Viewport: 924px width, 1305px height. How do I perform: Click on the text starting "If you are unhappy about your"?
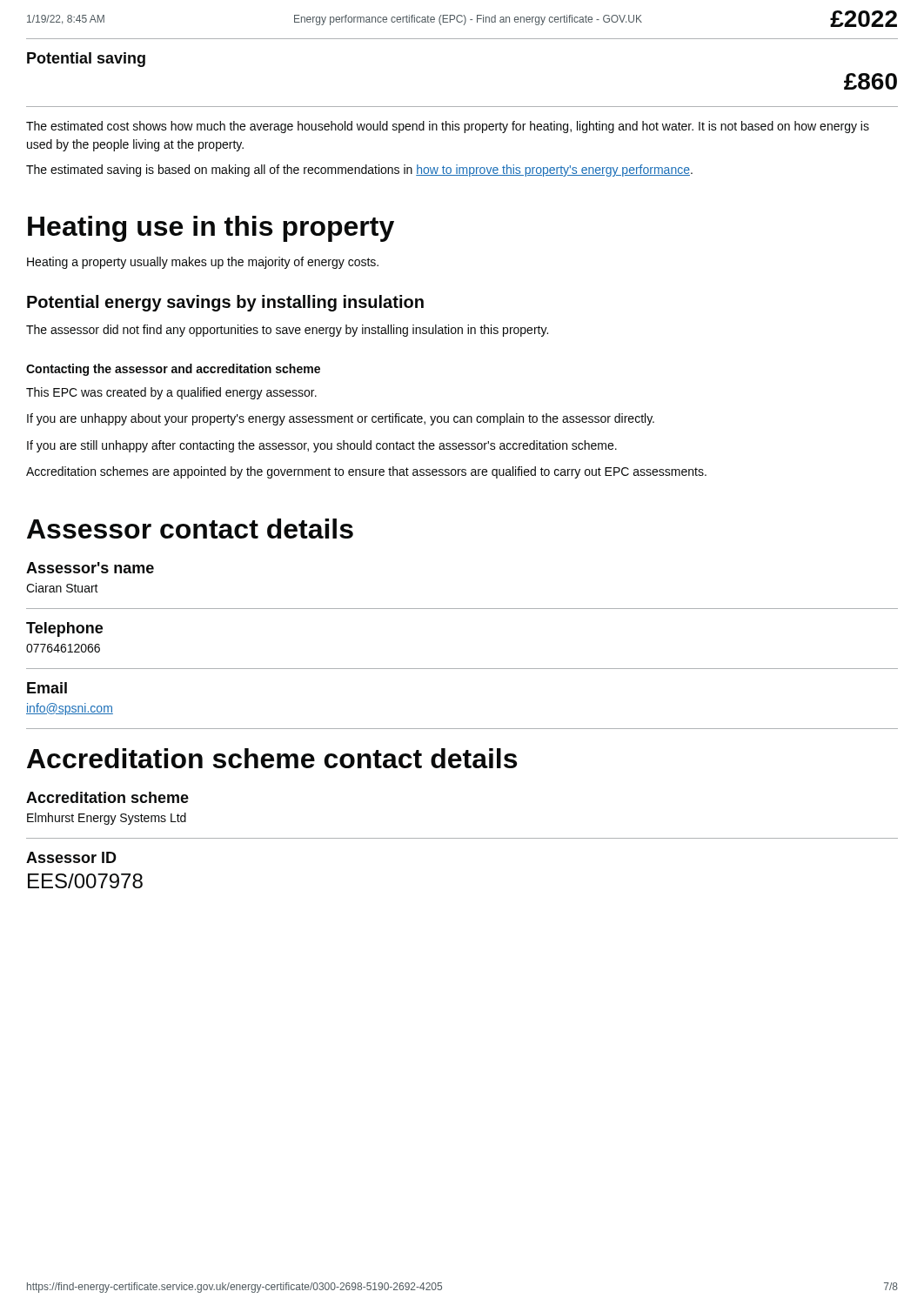462,419
